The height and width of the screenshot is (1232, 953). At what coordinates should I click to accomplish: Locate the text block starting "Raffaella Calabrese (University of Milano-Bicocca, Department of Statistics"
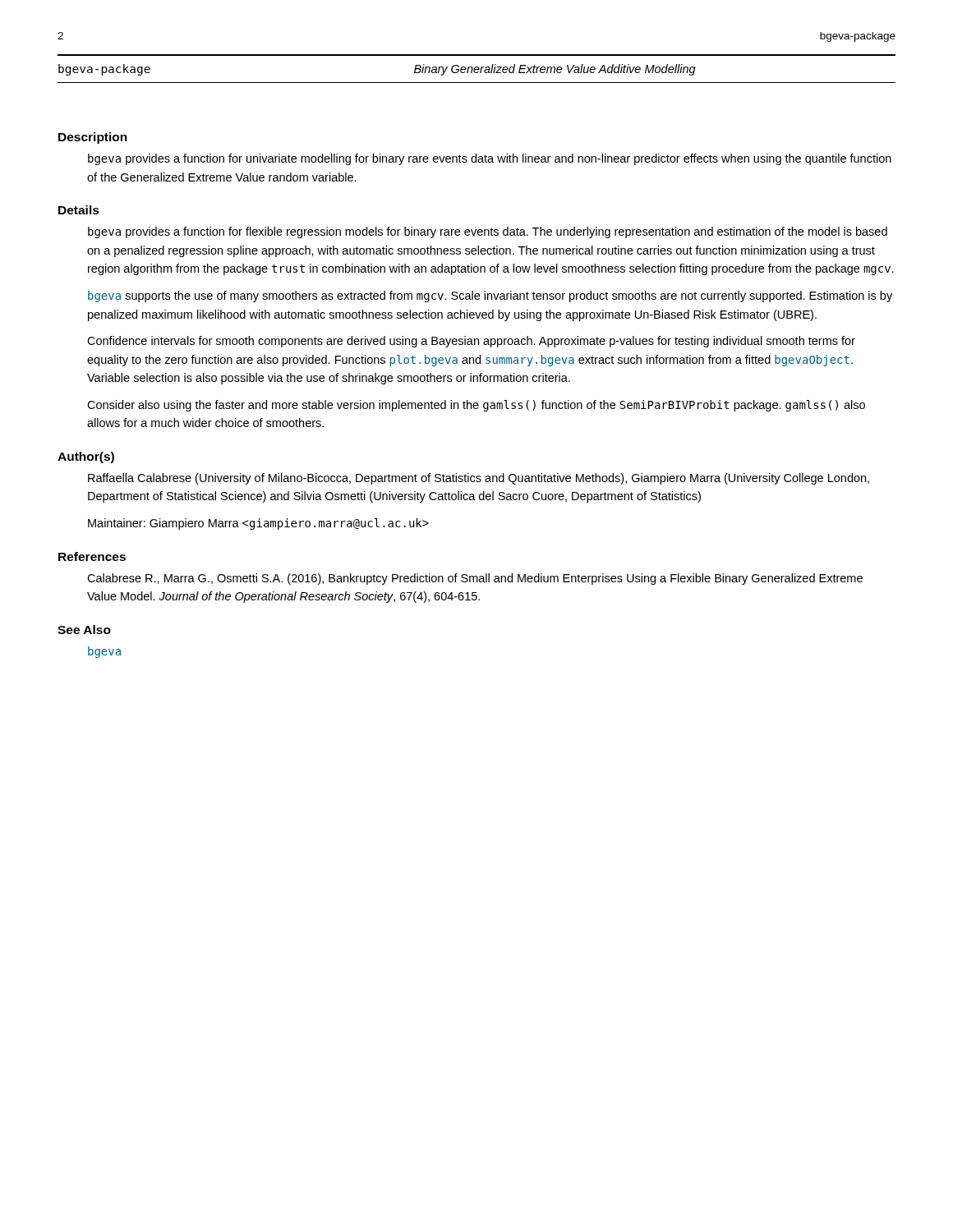click(x=491, y=501)
